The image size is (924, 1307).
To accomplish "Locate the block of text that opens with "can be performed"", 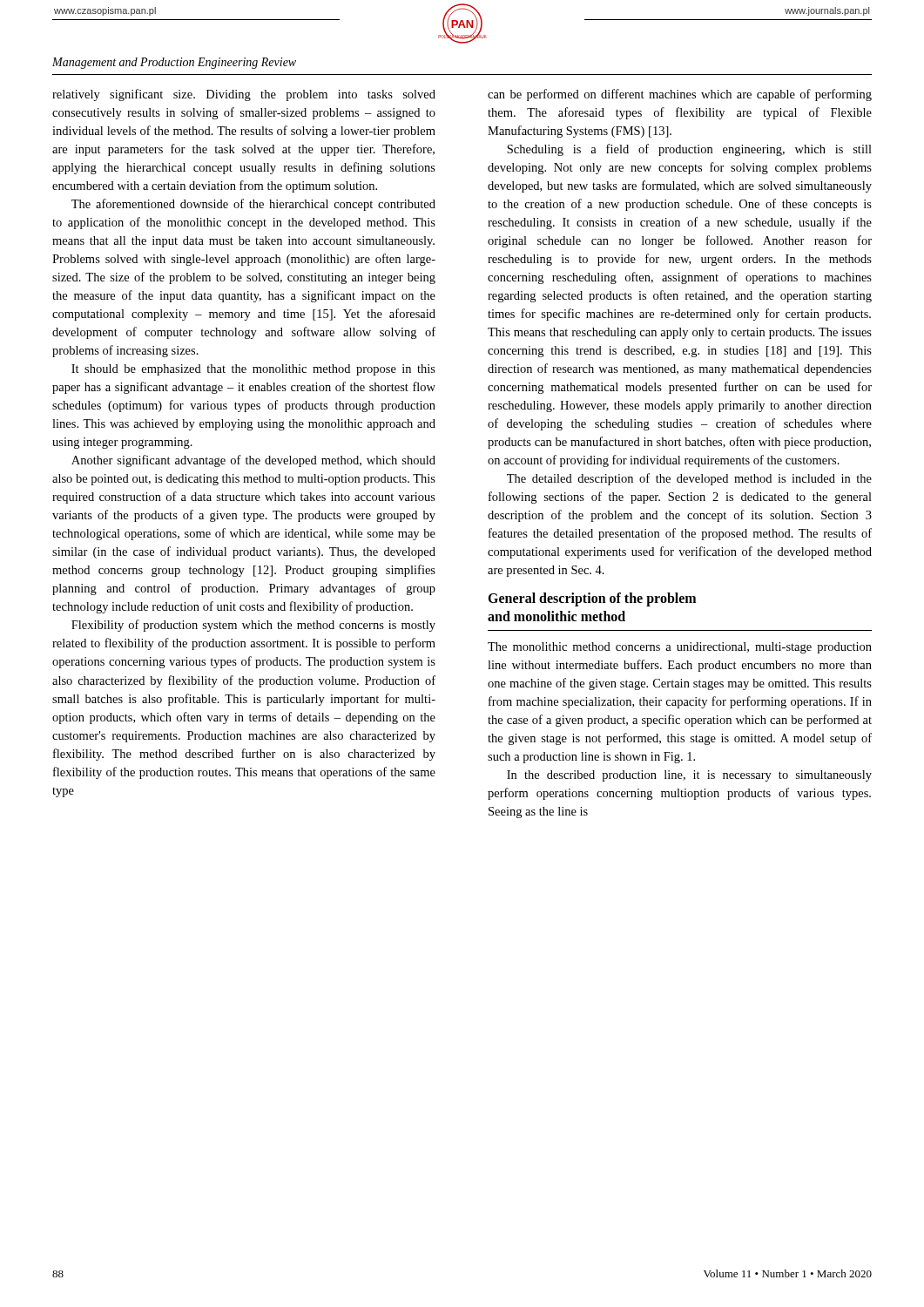I will [x=680, y=113].
